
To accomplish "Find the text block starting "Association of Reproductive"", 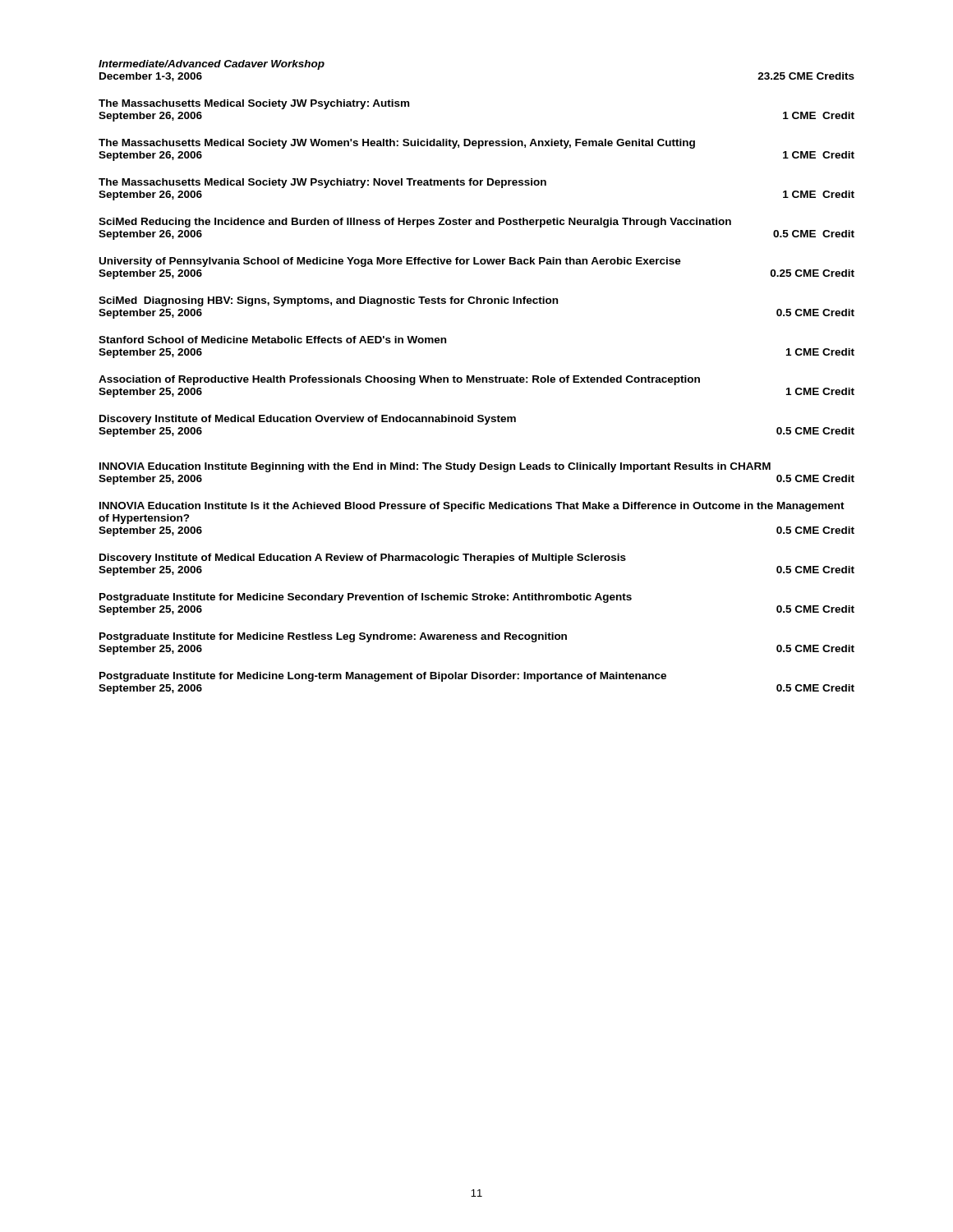I will coord(476,385).
